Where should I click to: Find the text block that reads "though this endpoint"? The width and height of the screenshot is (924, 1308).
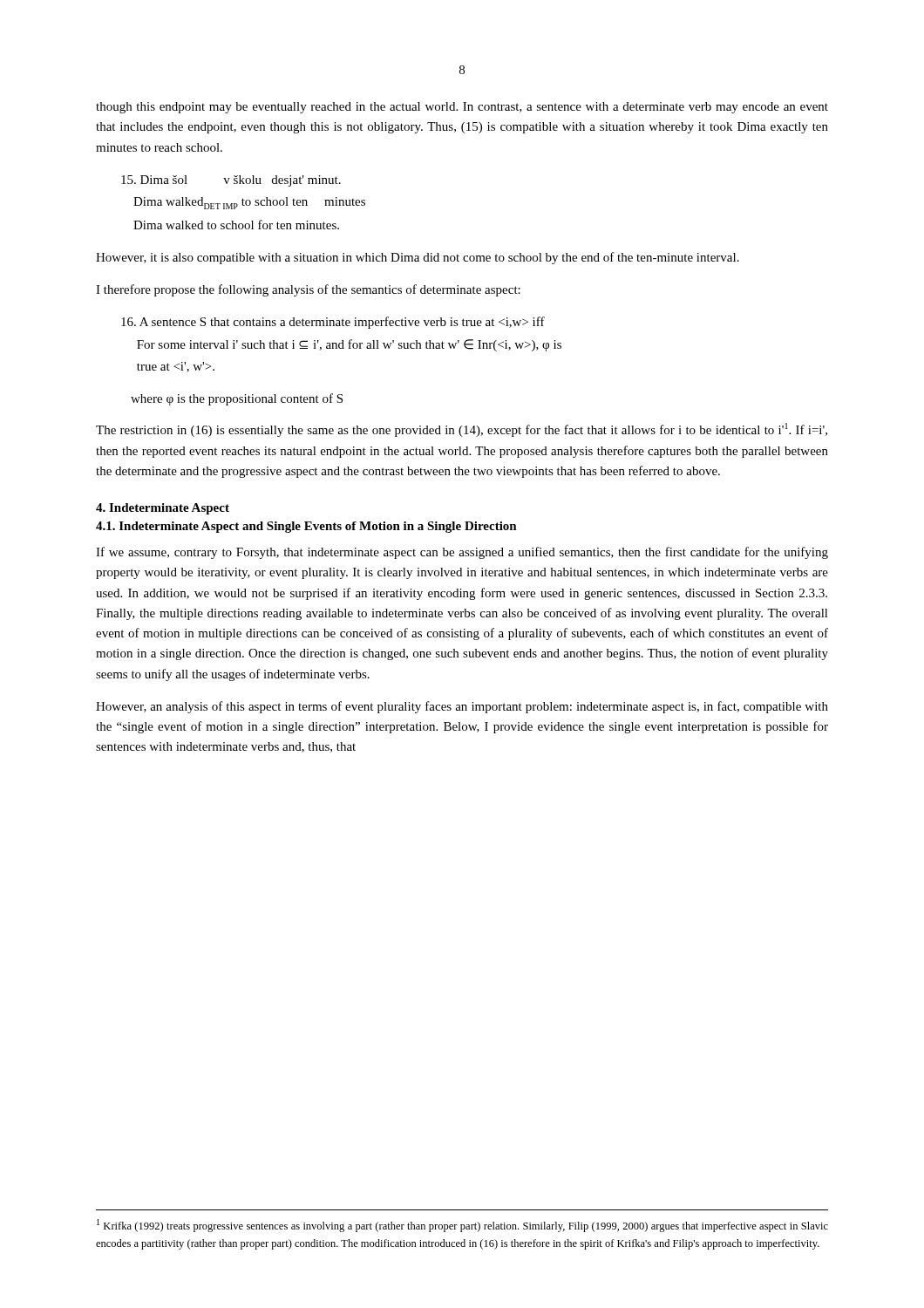pyautogui.click(x=462, y=127)
